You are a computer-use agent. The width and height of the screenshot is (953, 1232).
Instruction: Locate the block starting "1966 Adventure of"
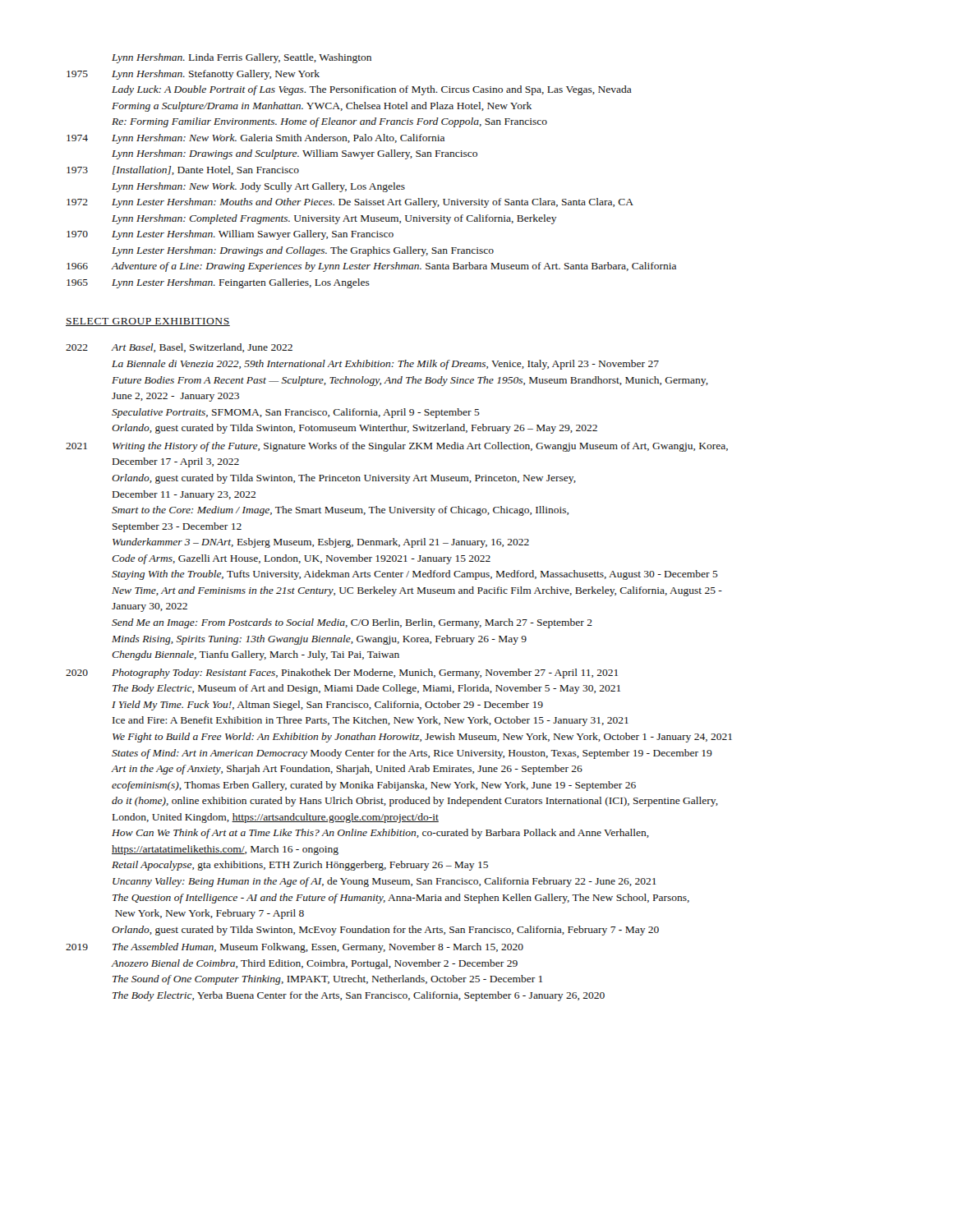click(x=476, y=266)
